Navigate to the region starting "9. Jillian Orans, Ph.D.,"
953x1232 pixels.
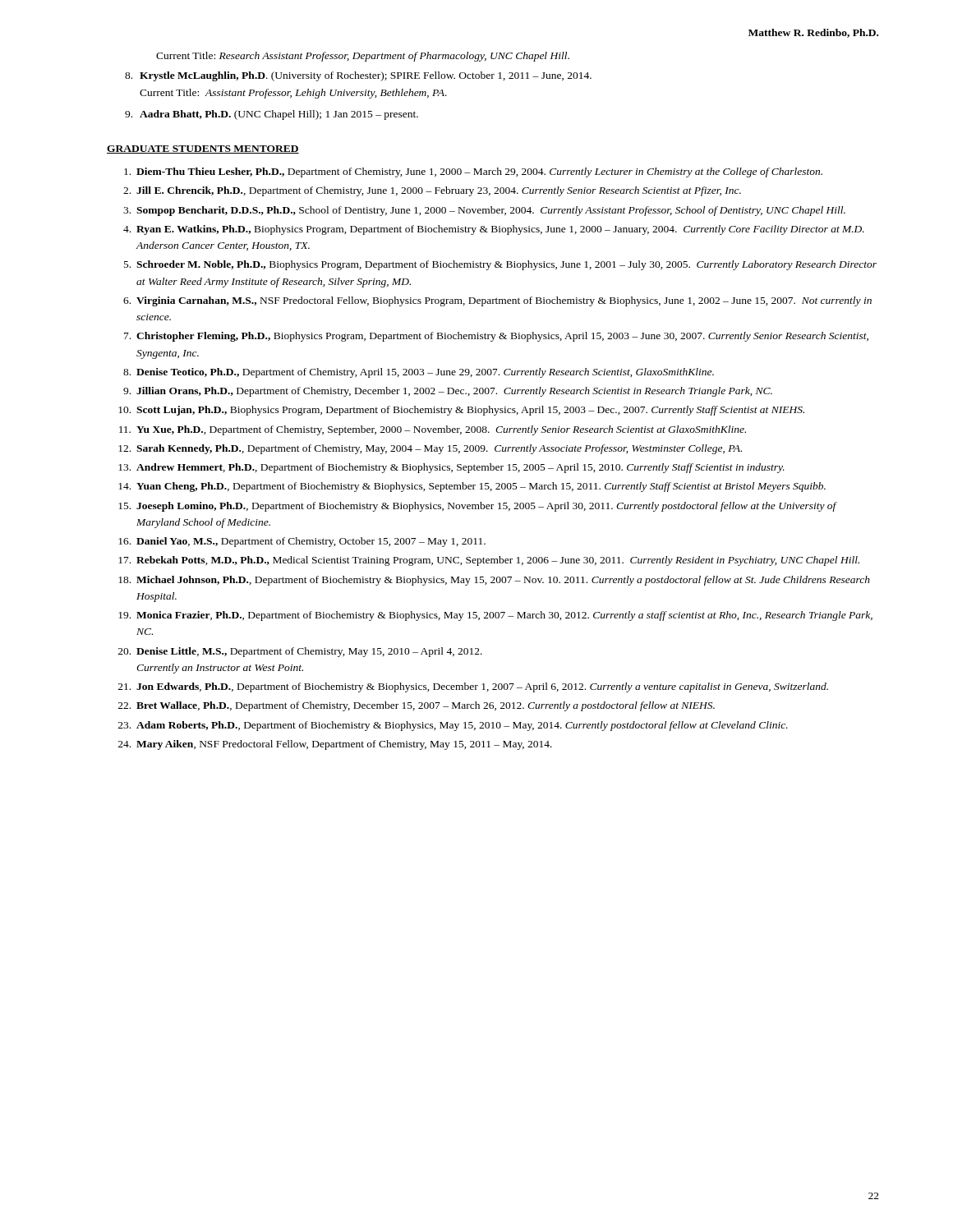point(493,391)
